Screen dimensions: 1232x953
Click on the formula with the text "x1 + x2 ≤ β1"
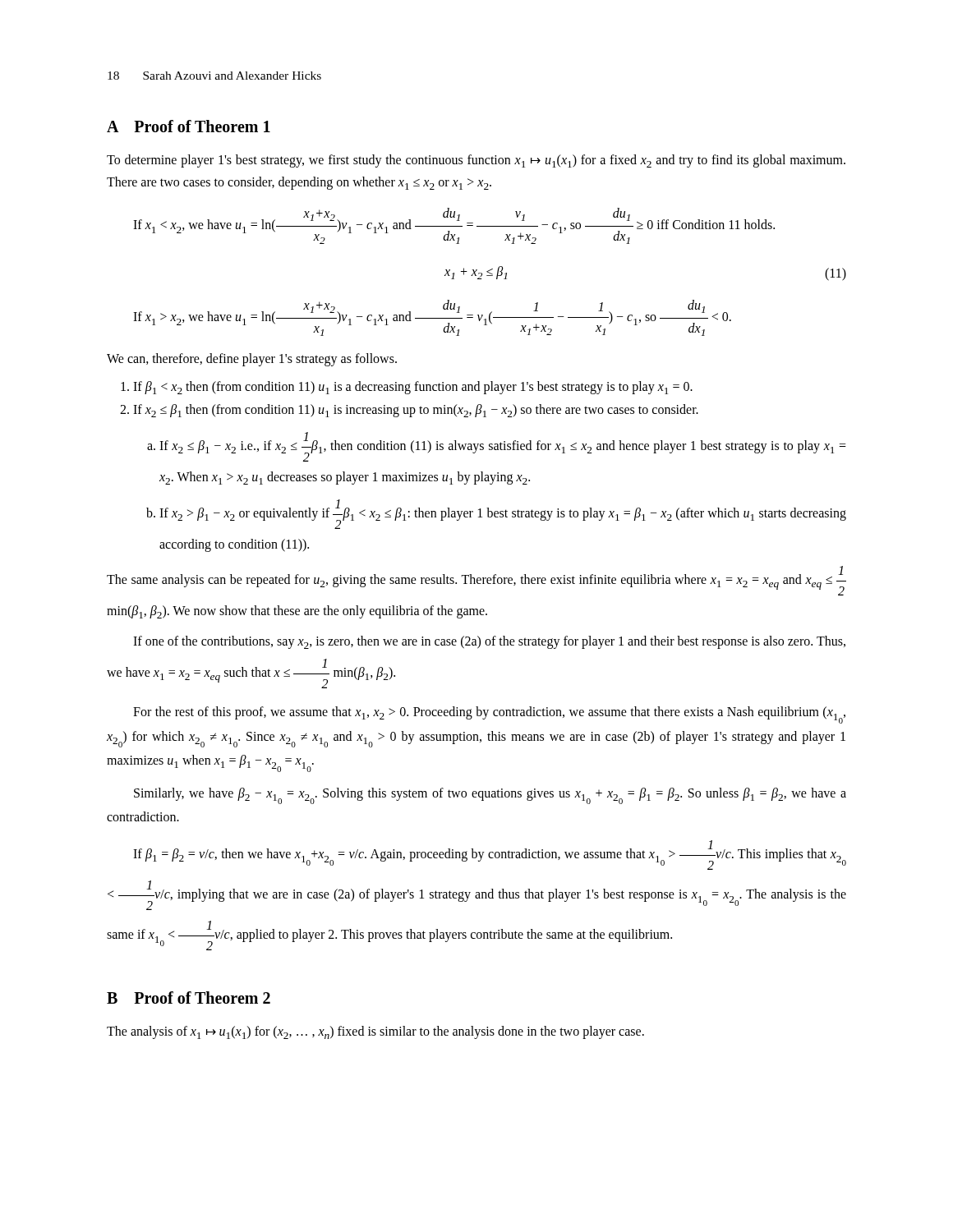[476, 273]
